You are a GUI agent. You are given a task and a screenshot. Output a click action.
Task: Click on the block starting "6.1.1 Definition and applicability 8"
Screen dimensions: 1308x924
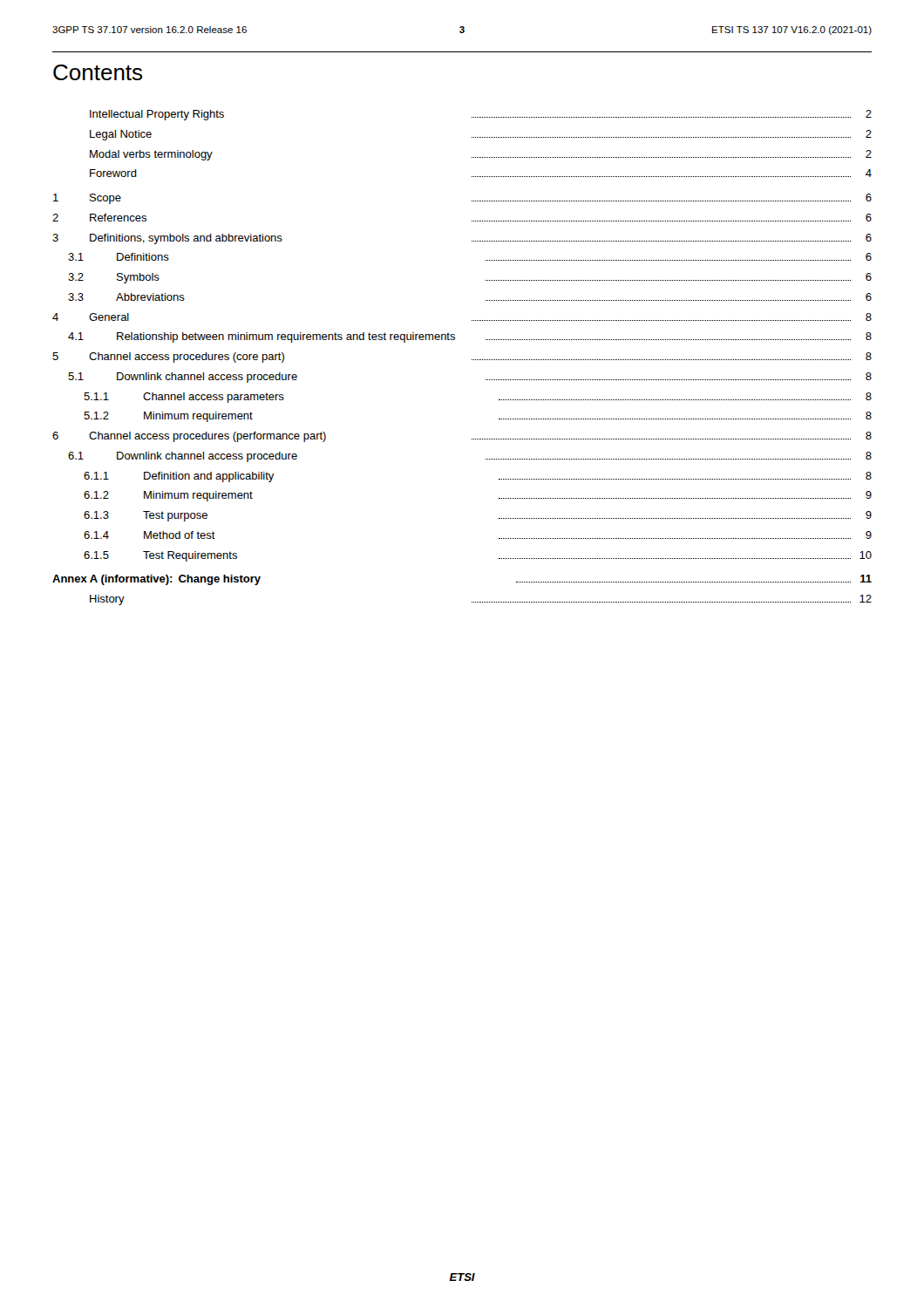click(96, 477)
